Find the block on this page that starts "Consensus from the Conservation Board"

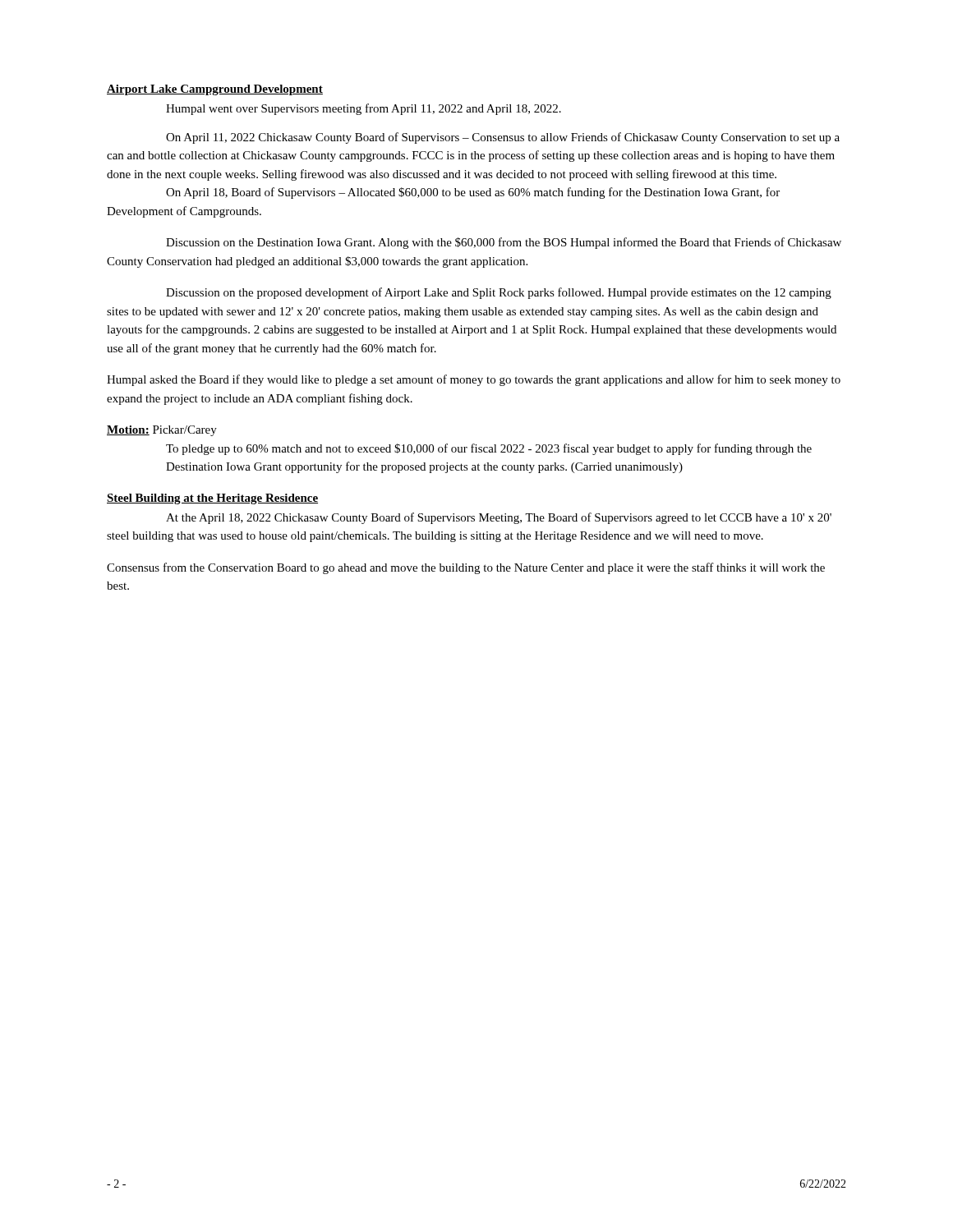click(466, 576)
